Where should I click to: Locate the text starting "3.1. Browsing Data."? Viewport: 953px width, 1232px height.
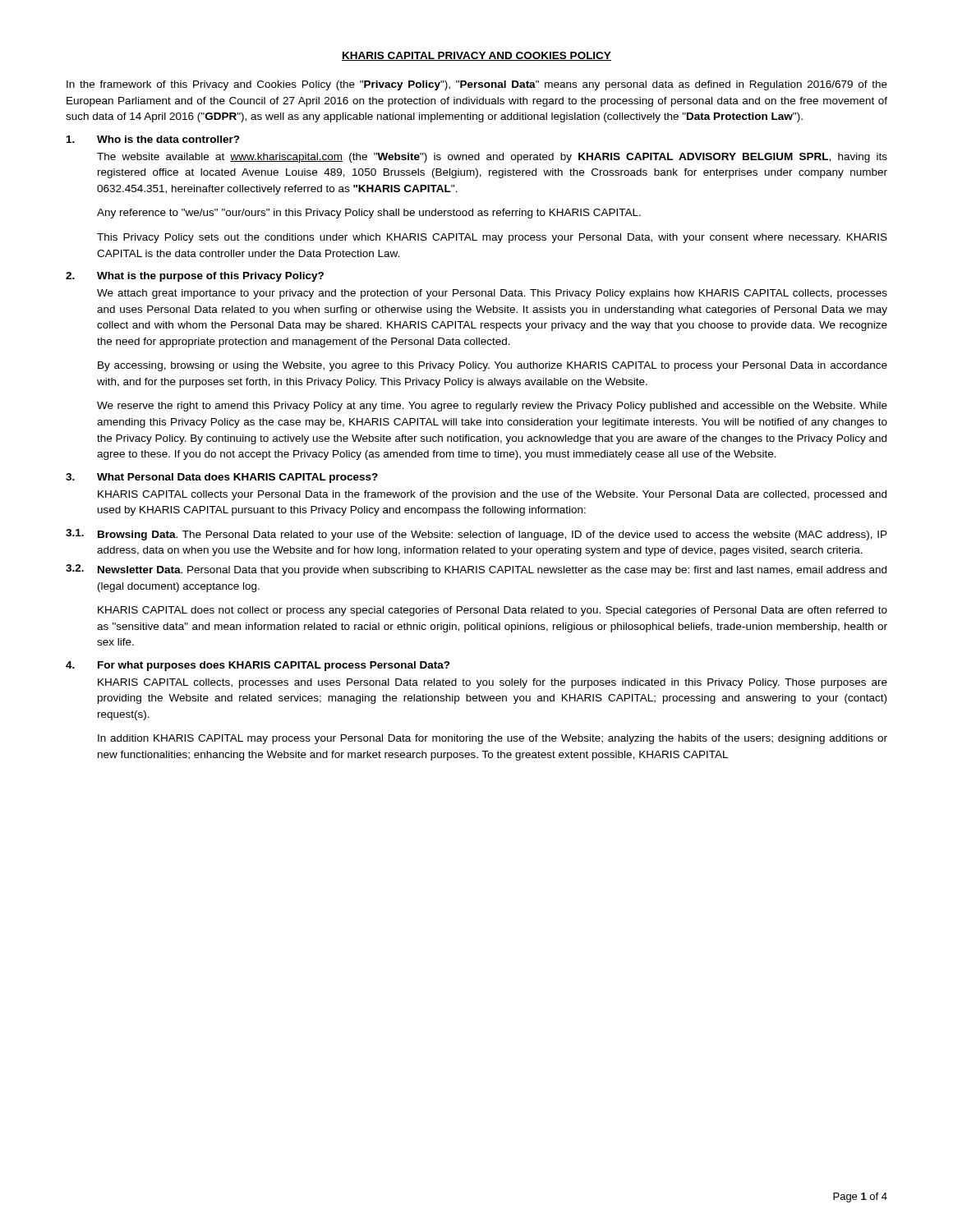pos(476,542)
